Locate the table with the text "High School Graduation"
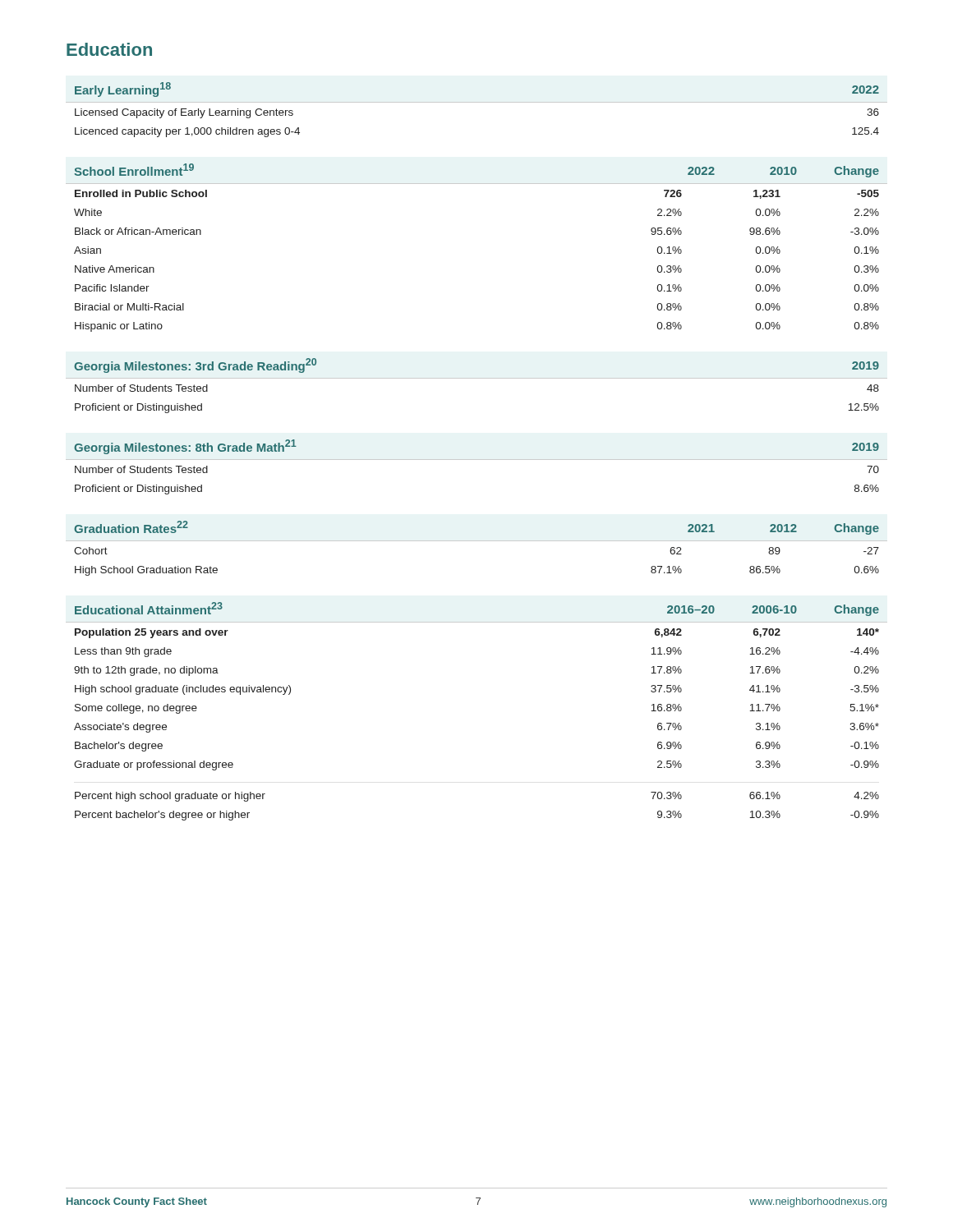This screenshot has width=953, height=1232. 476,547
